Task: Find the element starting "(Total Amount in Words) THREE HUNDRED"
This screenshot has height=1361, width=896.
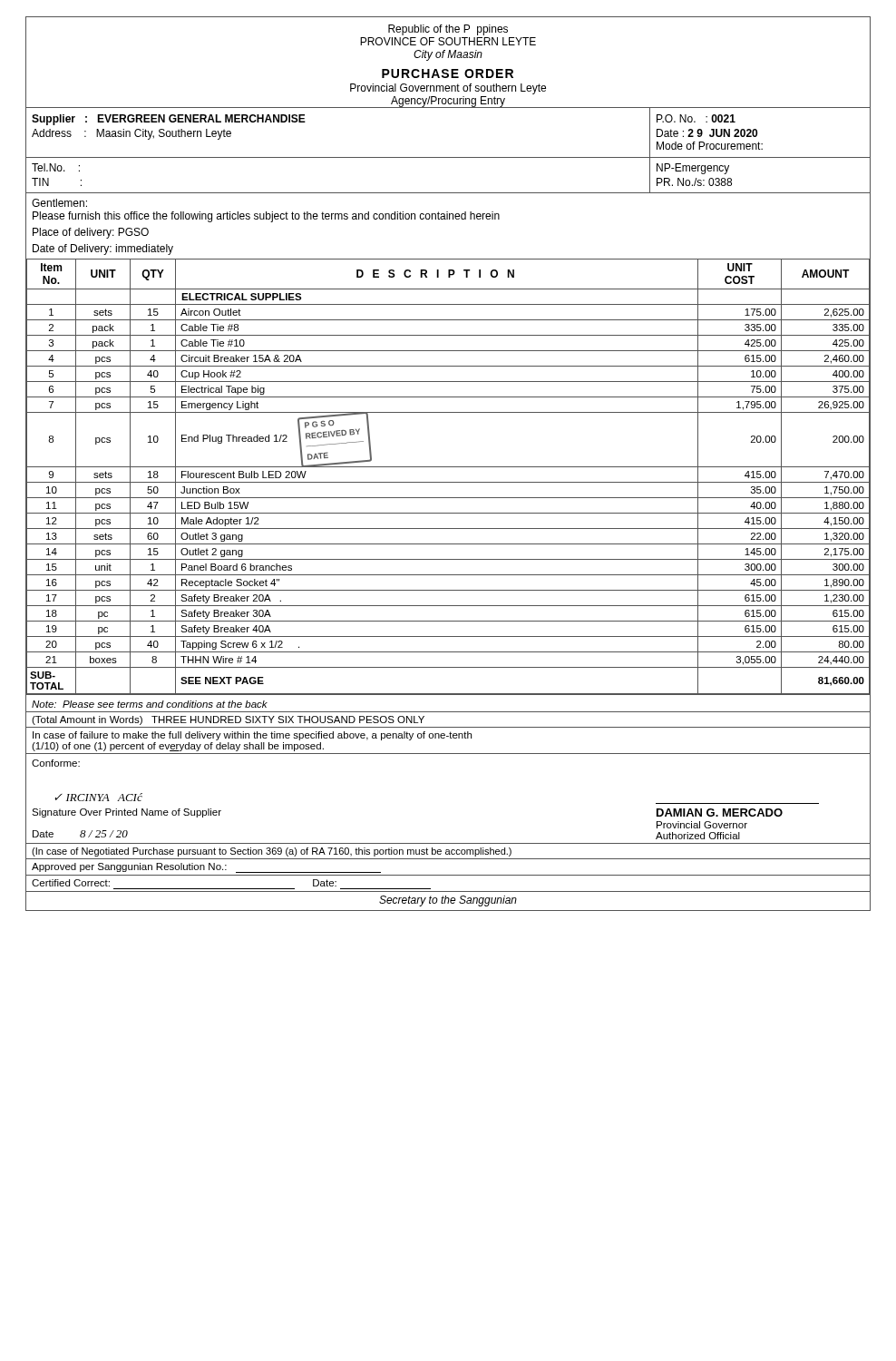Action: click(228, 719)
